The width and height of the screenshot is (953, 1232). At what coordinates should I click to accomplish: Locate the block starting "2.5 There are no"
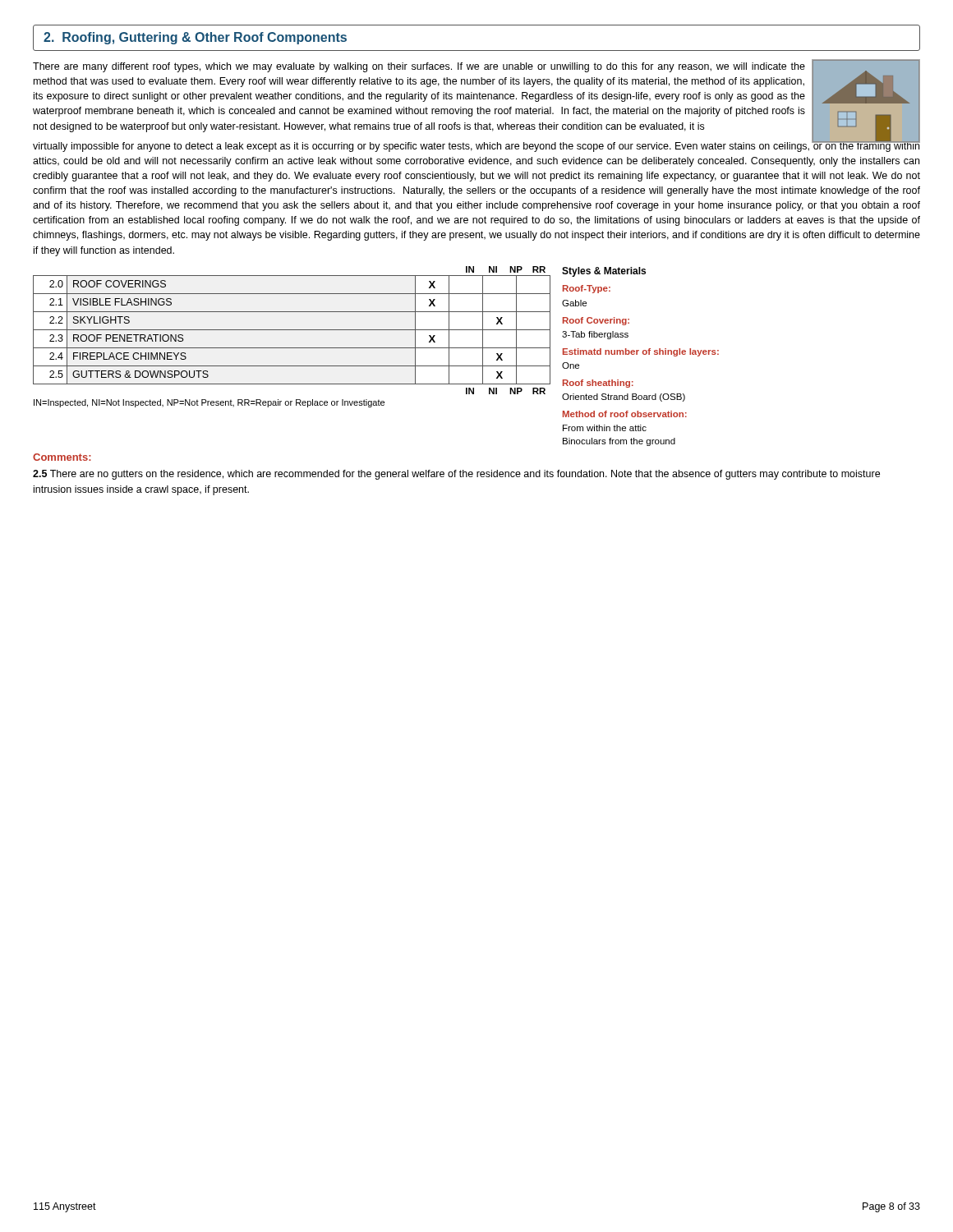point(457,482)
